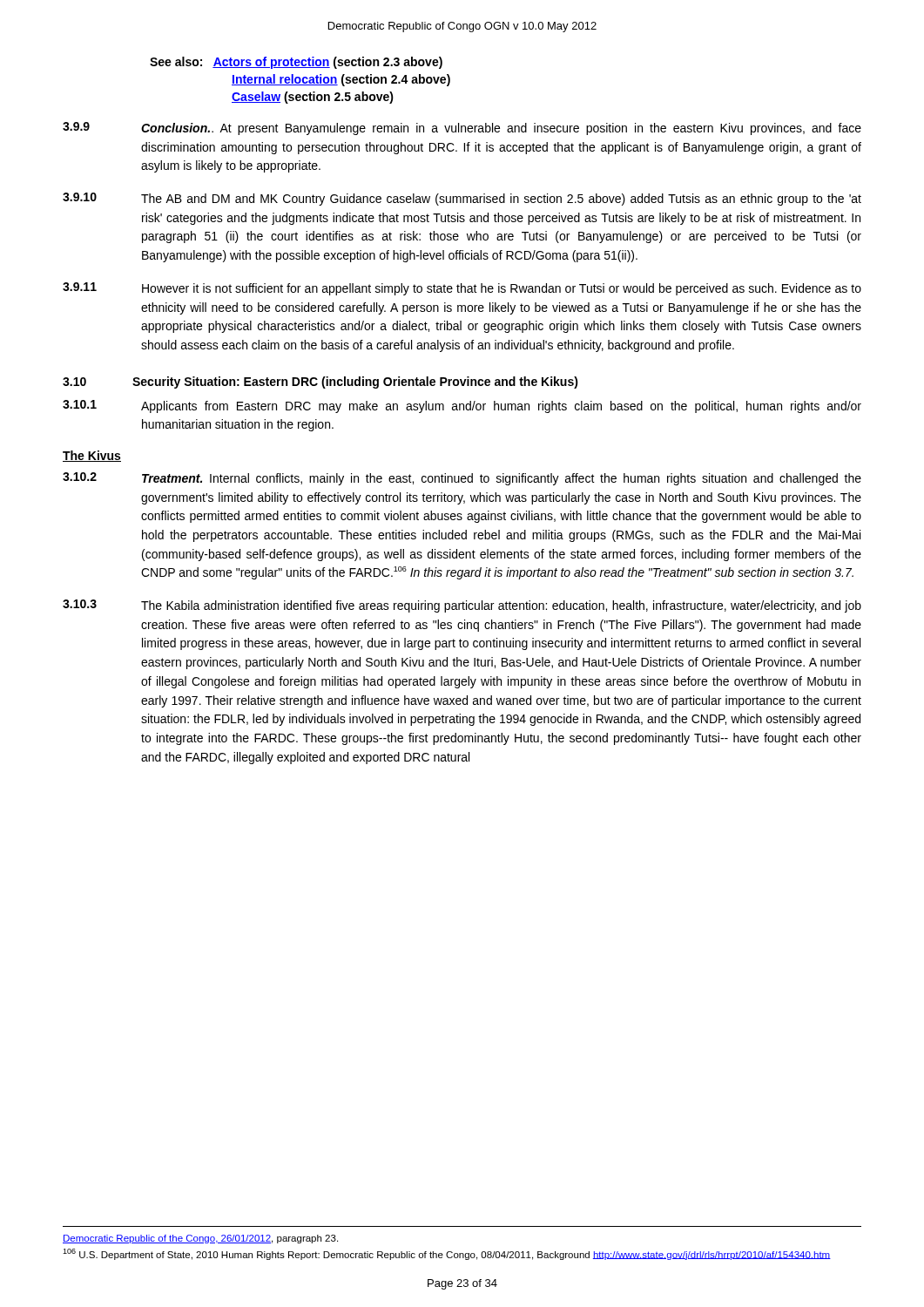Select the text block that says "10.1 Applicants from Eastern DRC may make"

click(x=462, y=416)
